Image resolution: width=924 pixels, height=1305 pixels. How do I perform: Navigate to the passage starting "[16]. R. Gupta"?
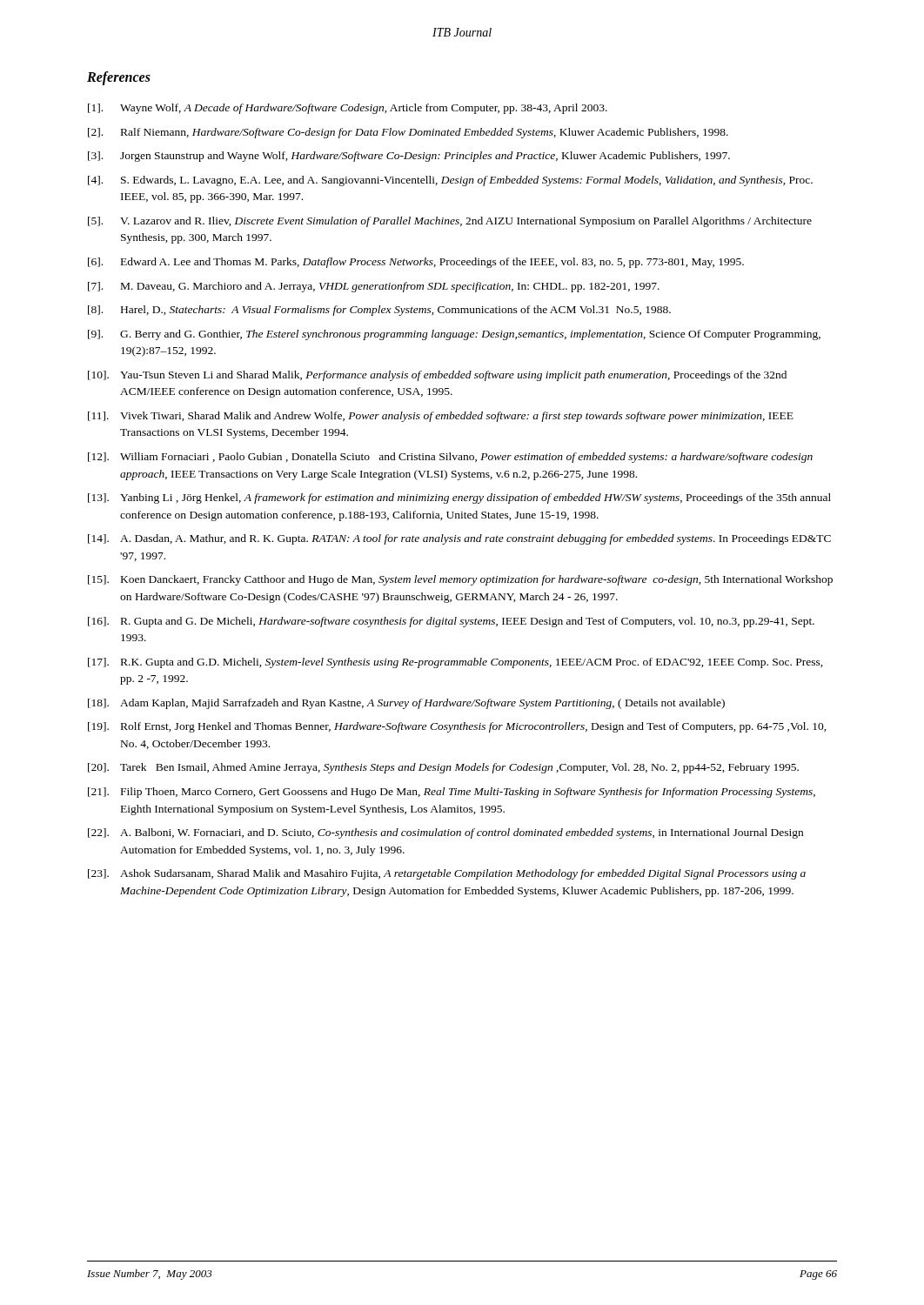click(x=462, y=629)
